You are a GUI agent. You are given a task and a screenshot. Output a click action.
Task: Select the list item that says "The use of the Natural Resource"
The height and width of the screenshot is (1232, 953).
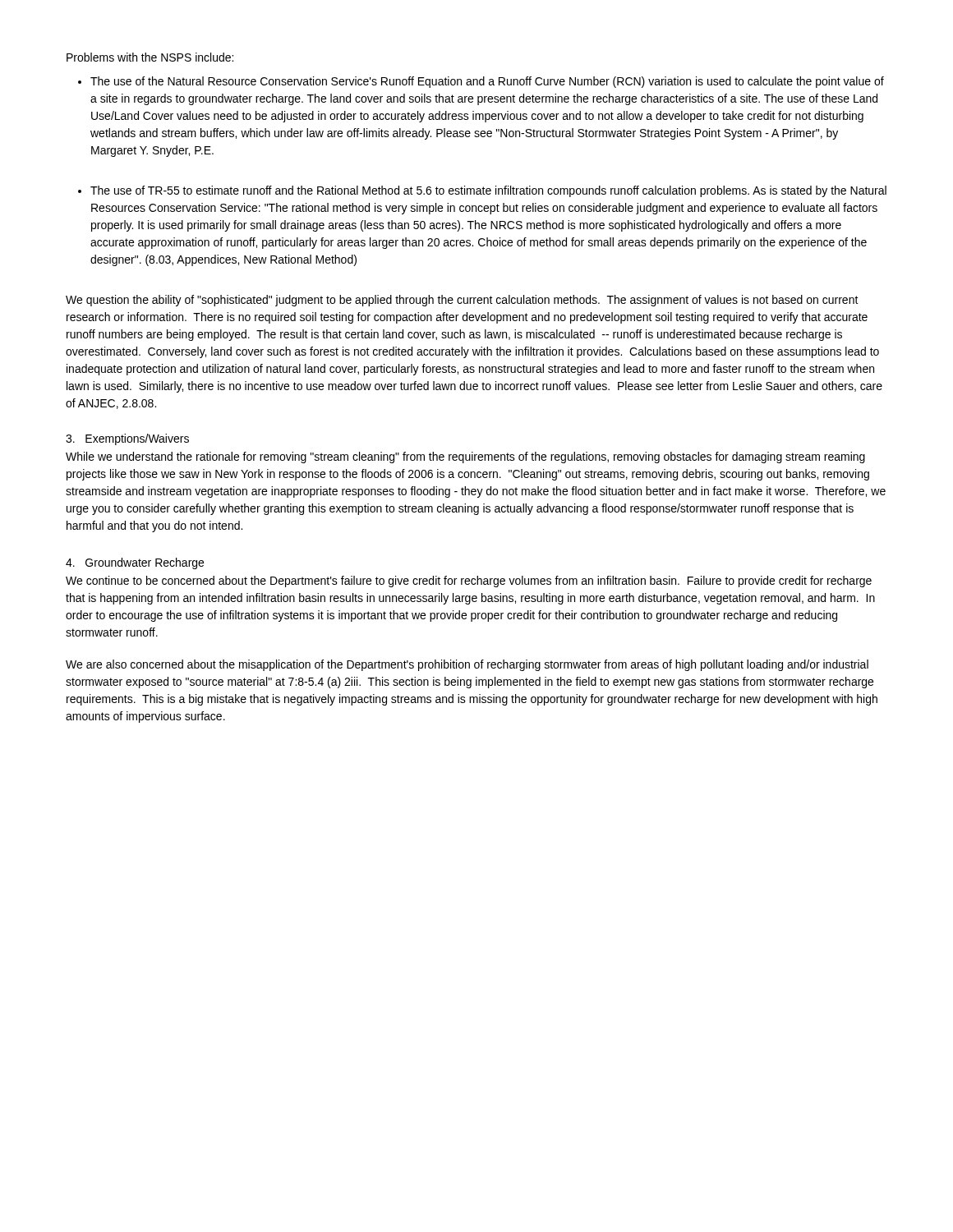click(x=487, y=116)
